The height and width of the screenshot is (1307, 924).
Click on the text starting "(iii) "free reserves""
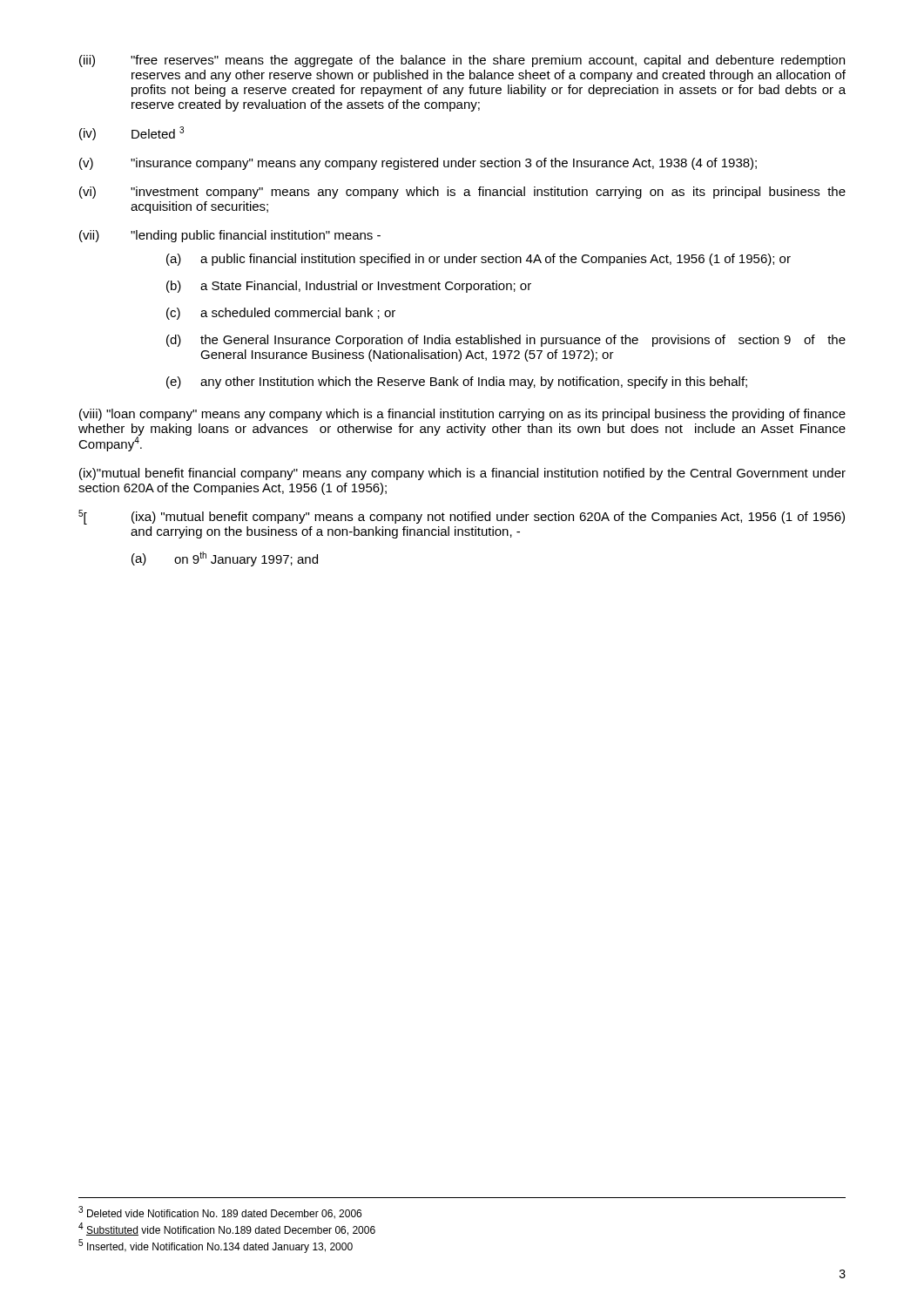tap(462, 82)
